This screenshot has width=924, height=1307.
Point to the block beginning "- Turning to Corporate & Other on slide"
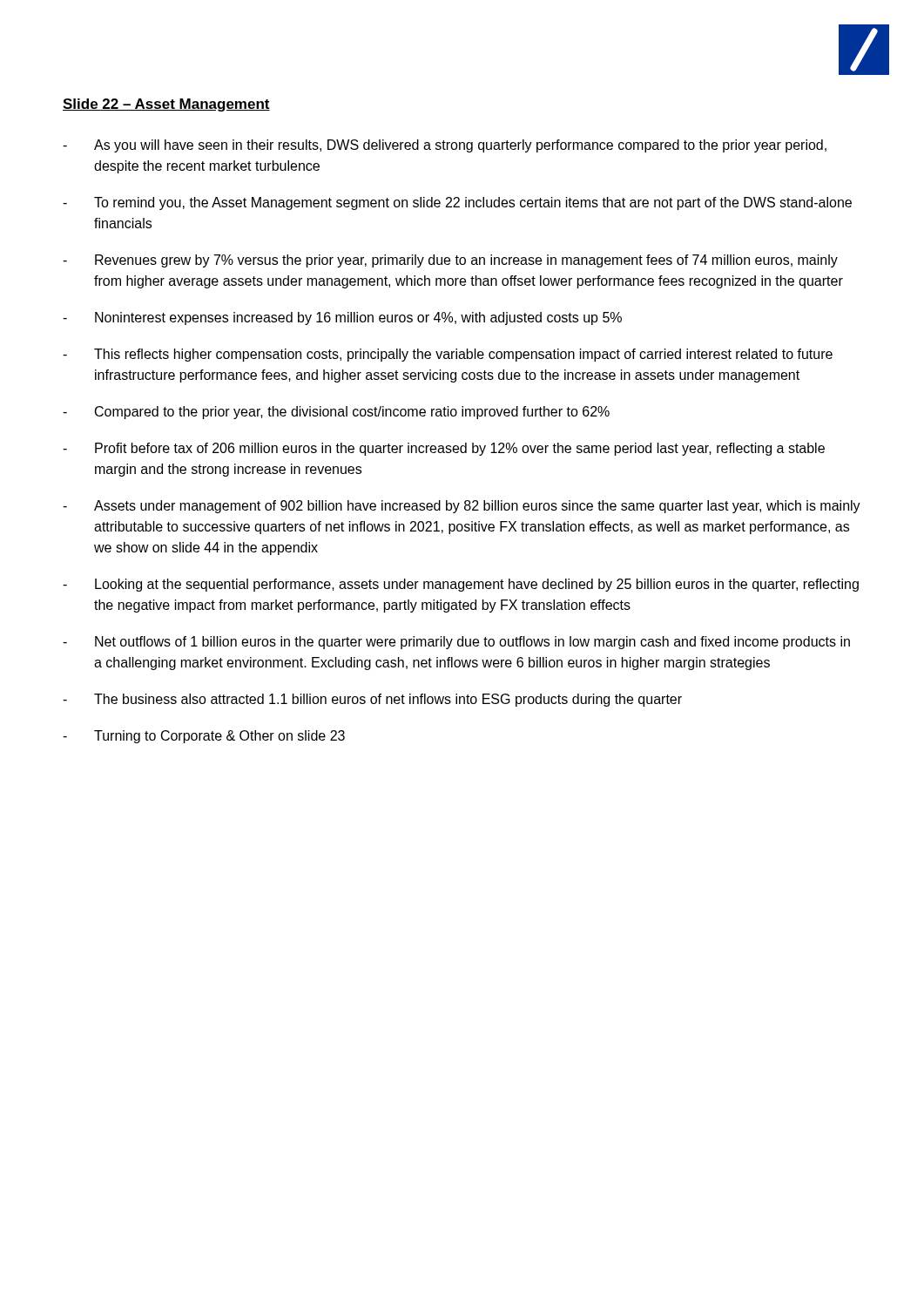[x=204, y=737]
